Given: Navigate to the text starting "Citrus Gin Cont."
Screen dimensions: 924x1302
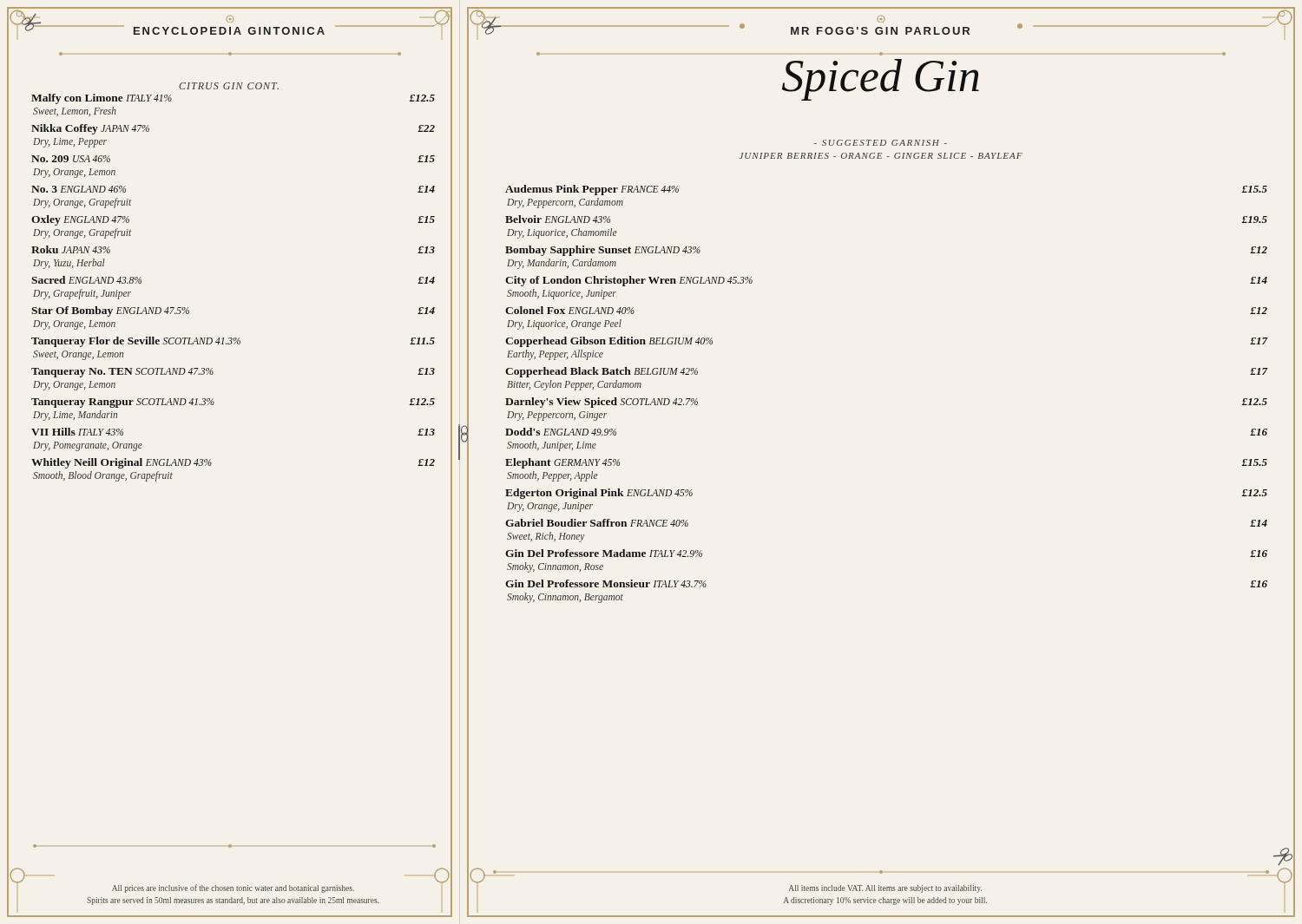Looking at the screenshot, I should [230, 86].
